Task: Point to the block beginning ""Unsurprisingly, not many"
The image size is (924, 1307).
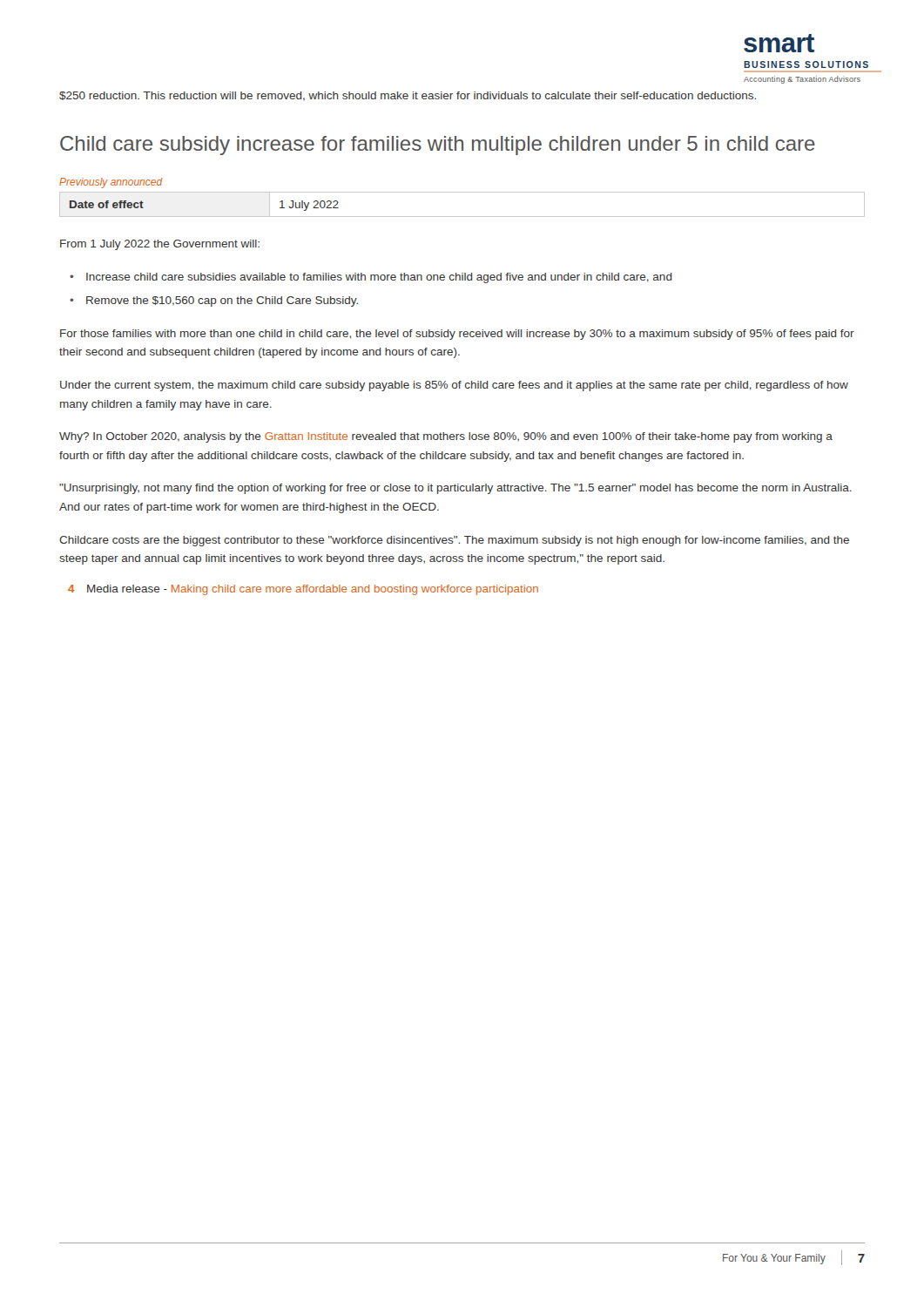Action: [456, 497]
